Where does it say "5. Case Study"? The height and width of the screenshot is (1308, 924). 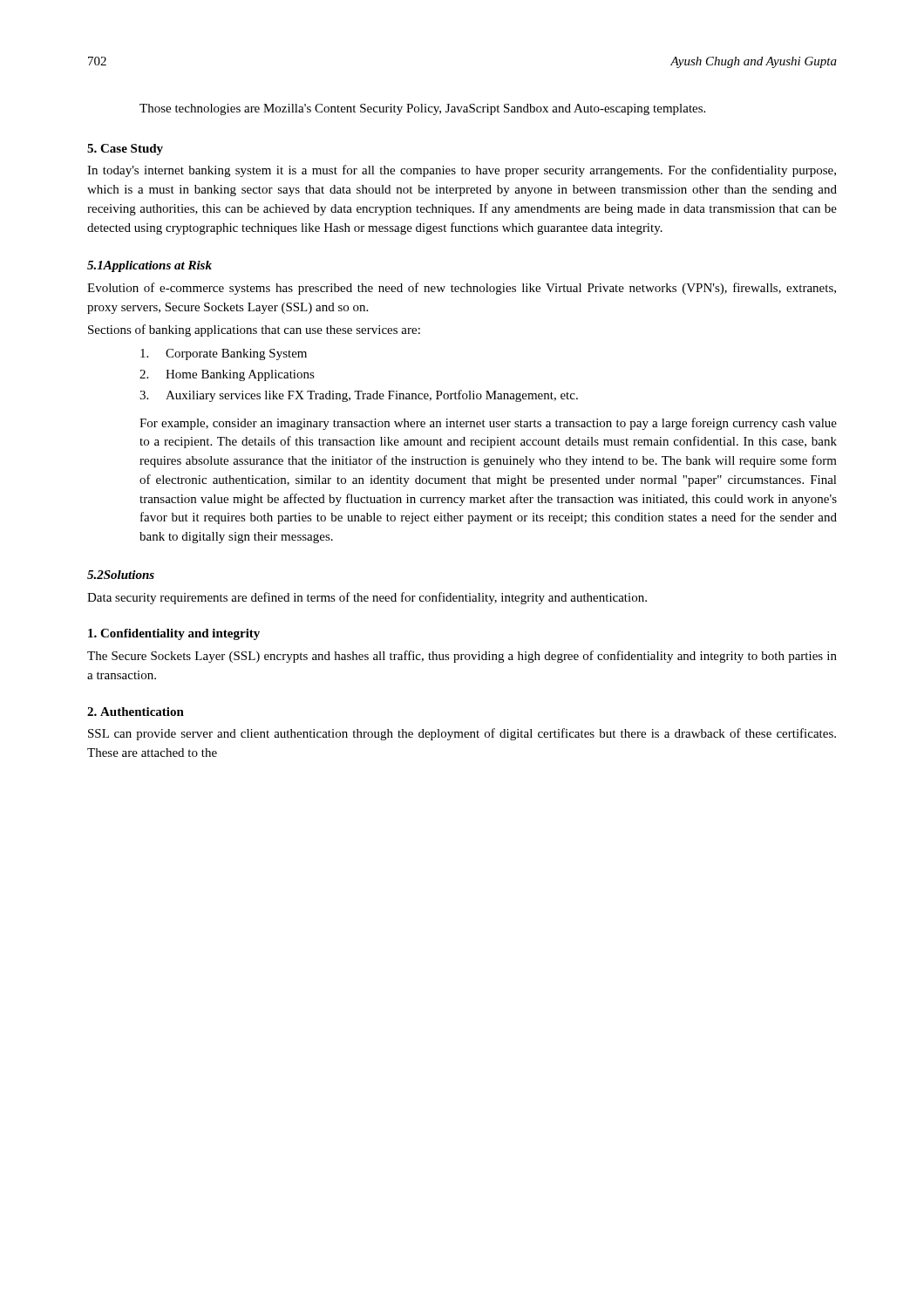125,148
